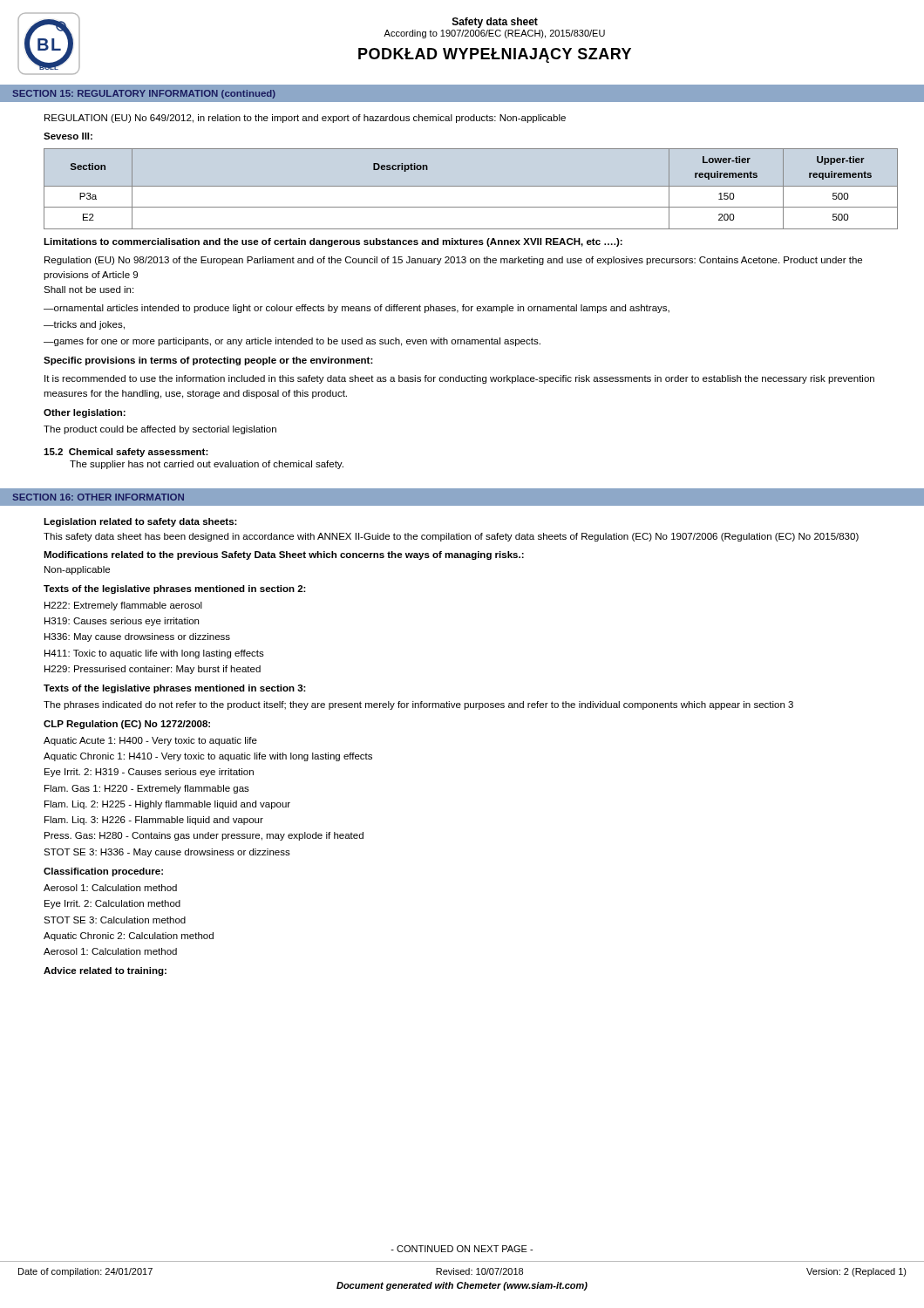Locate the block of text that opens with "CLP Regulation (EC)"
The height and width of the screenshot is (1308, 924).
point(127,723)
